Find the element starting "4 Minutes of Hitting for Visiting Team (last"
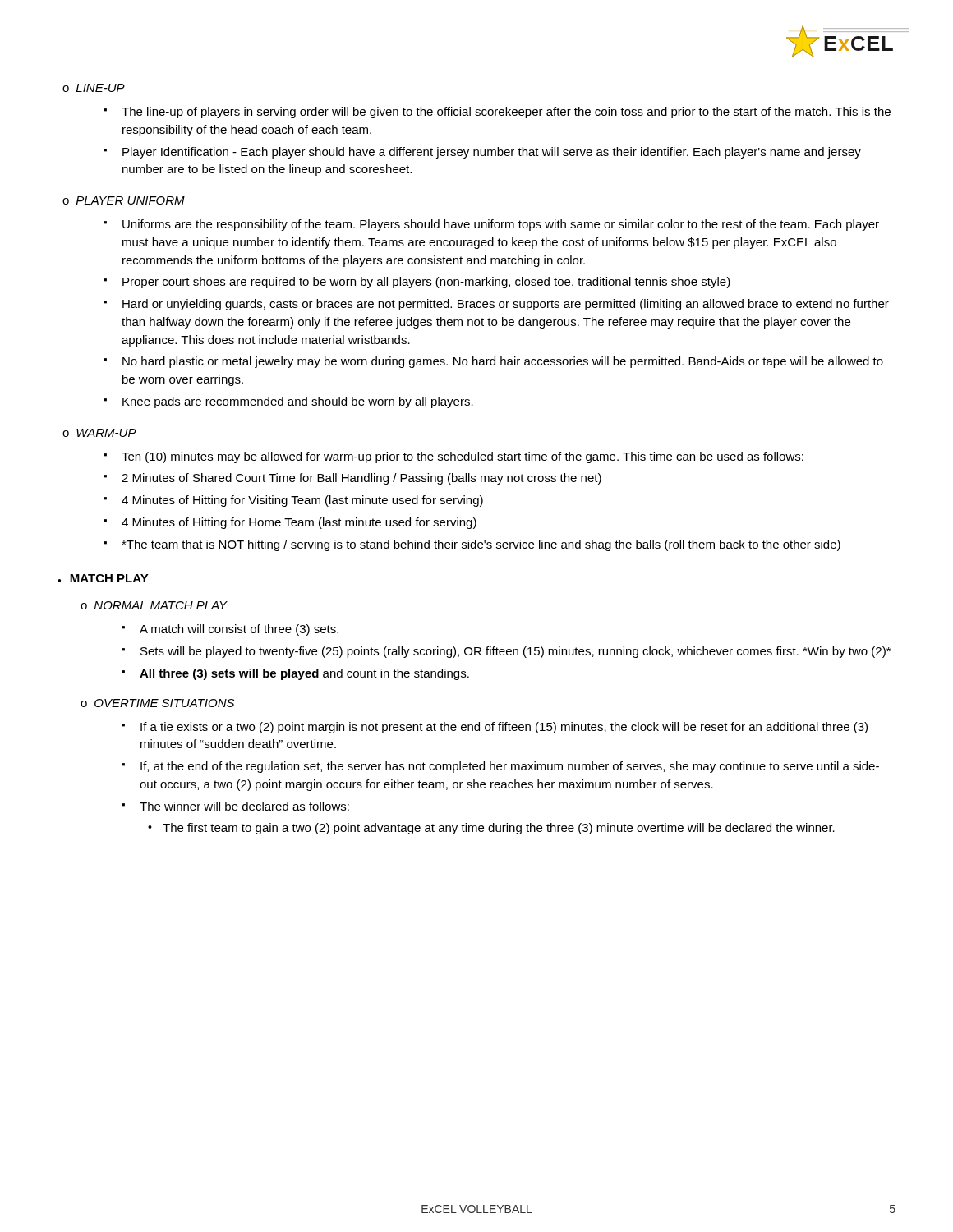The width and height of the screenshot is (953, 1232). [303, 500]
